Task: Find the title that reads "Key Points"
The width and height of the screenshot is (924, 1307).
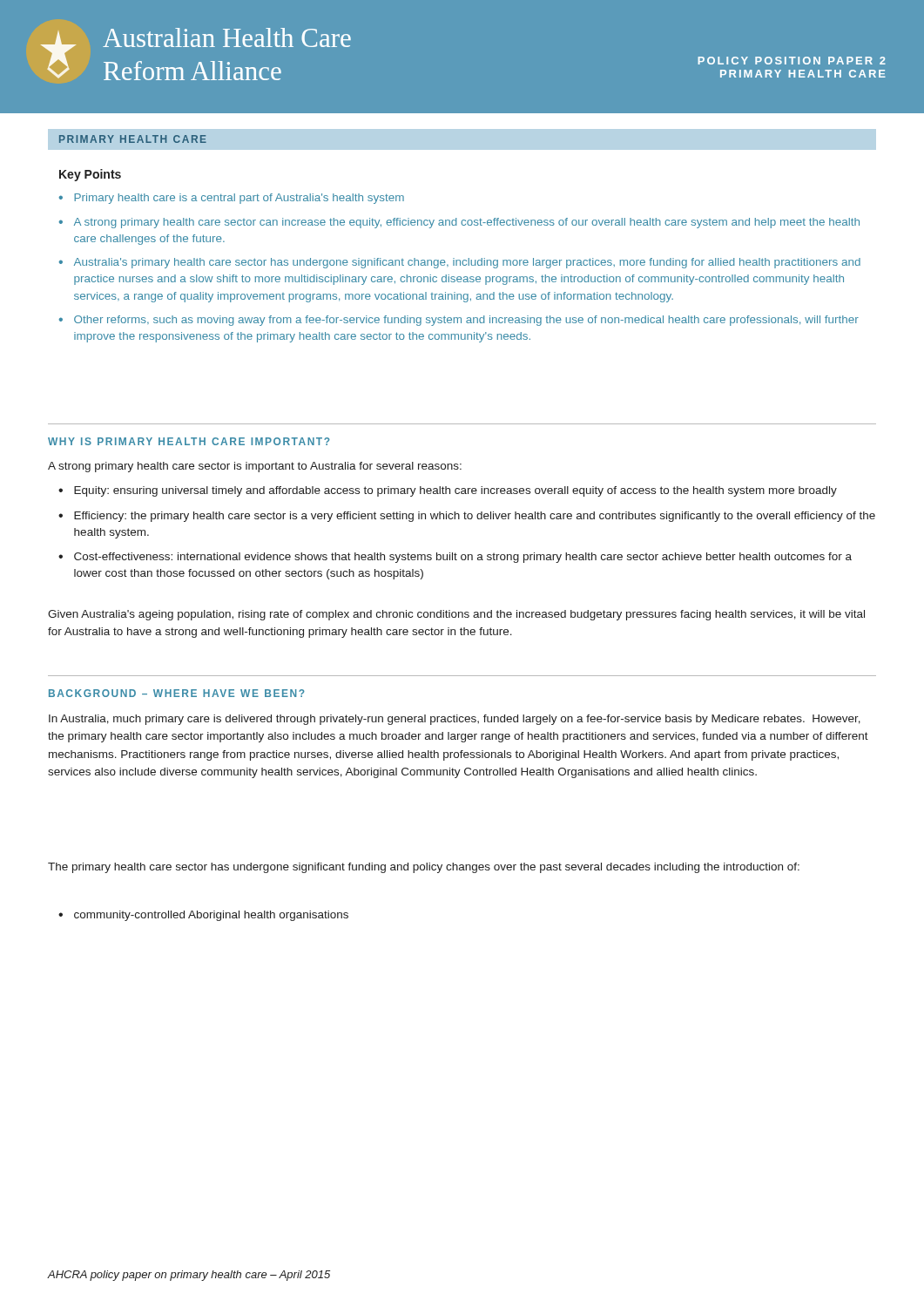Action: (90, 174)
